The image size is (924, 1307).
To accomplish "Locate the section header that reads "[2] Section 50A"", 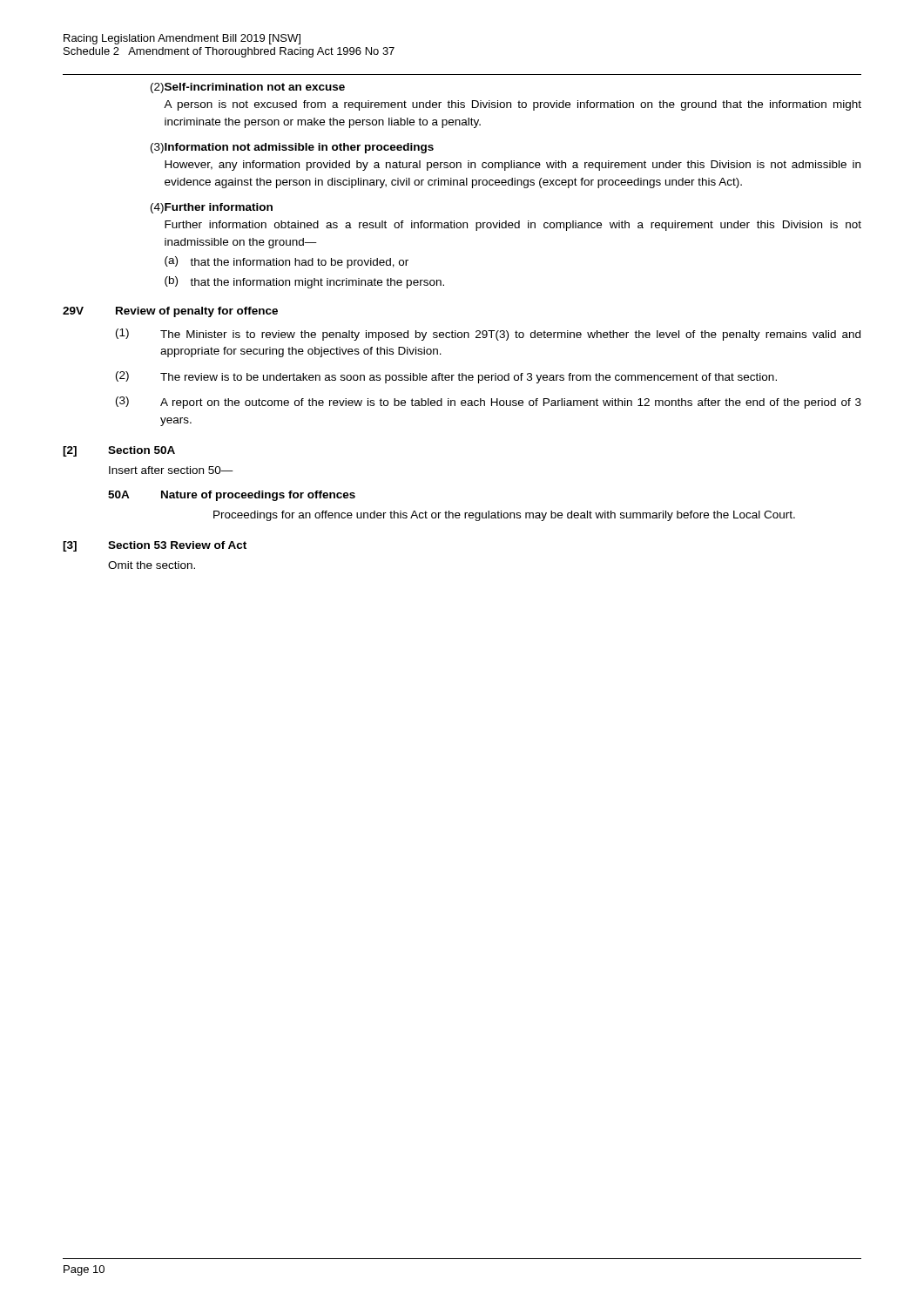I will click(119, 451).
